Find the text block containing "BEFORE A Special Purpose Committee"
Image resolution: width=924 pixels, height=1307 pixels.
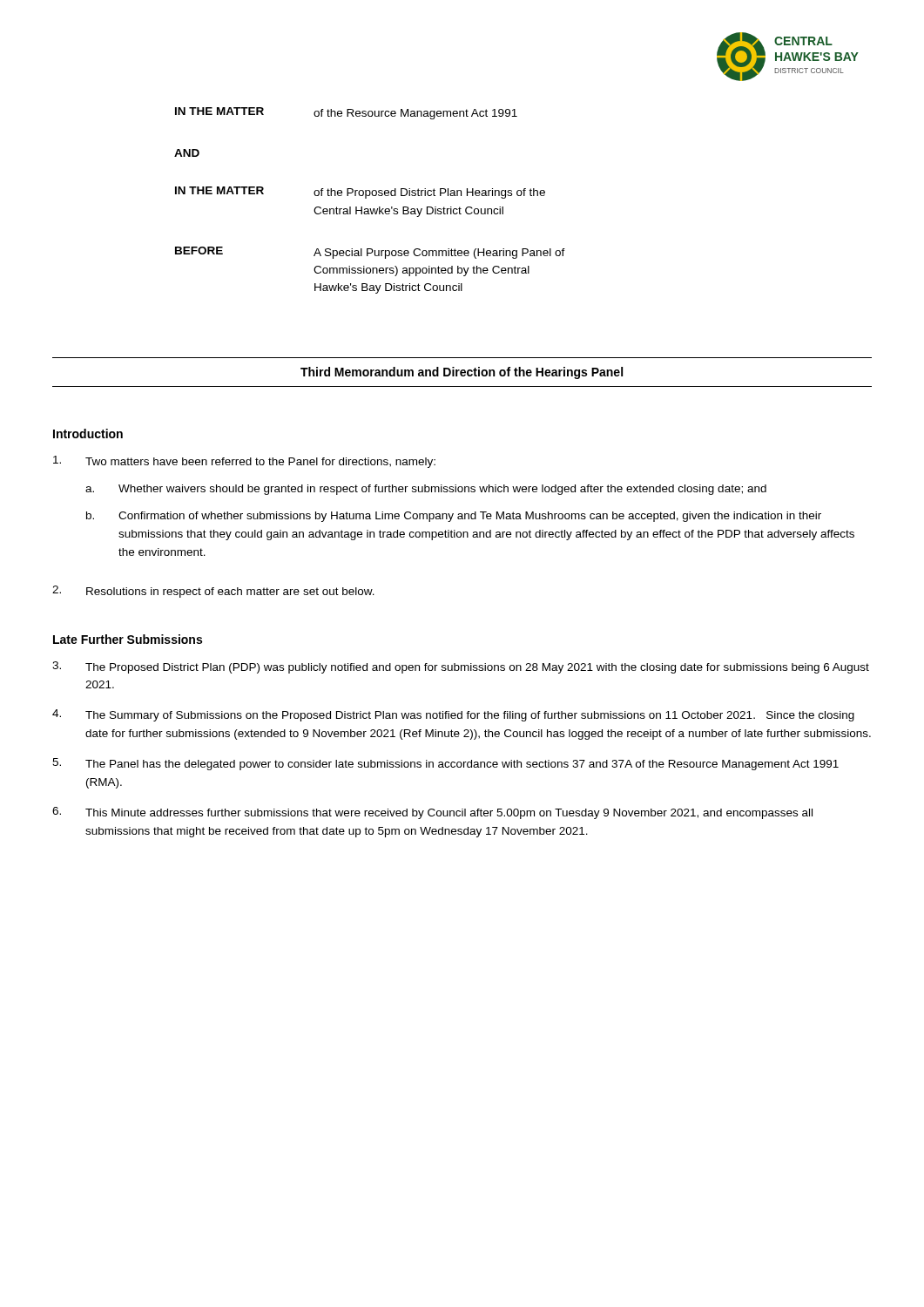pos(523,270)
